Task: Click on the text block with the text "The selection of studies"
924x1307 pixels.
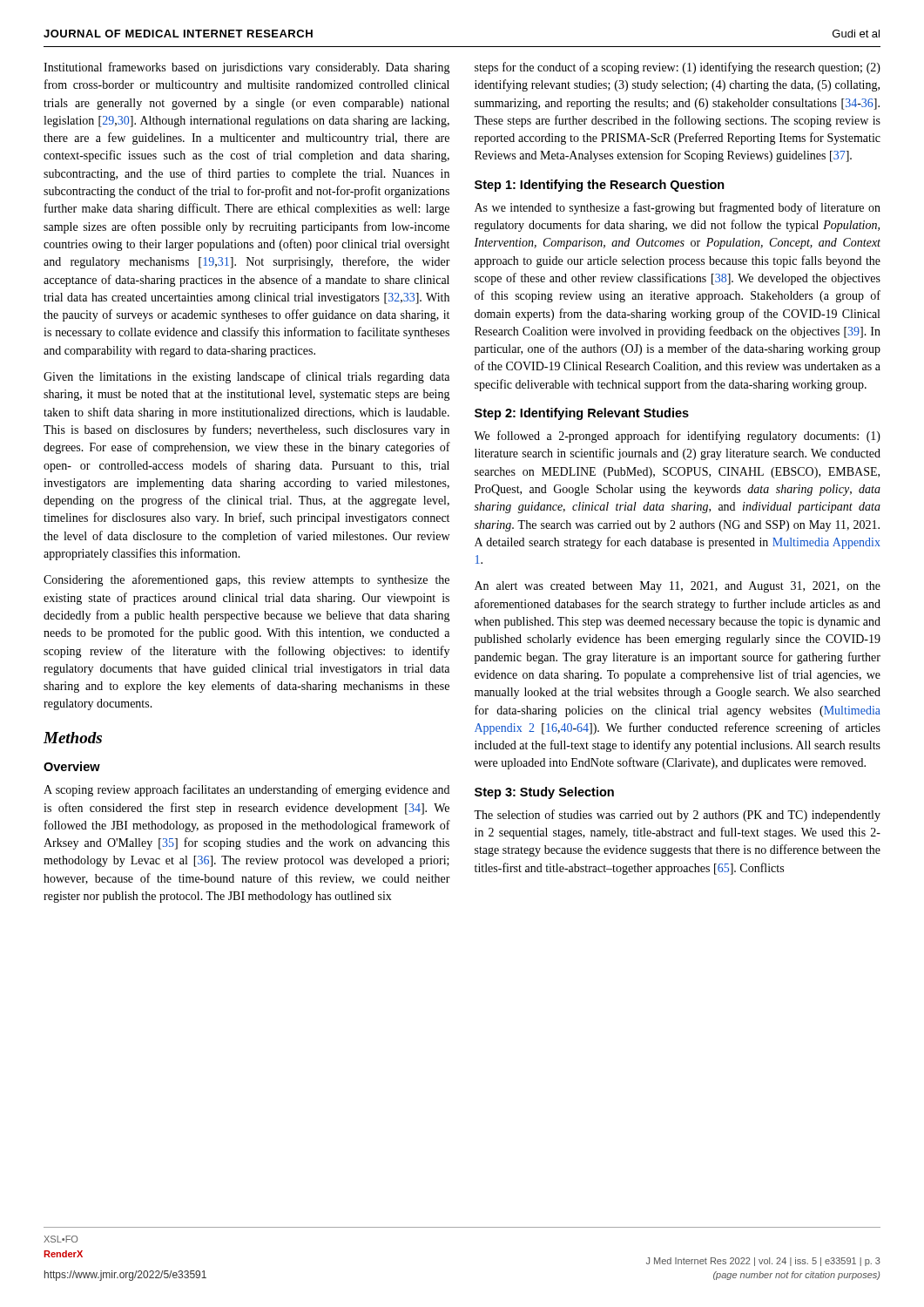Action: [x=677, y=842]
